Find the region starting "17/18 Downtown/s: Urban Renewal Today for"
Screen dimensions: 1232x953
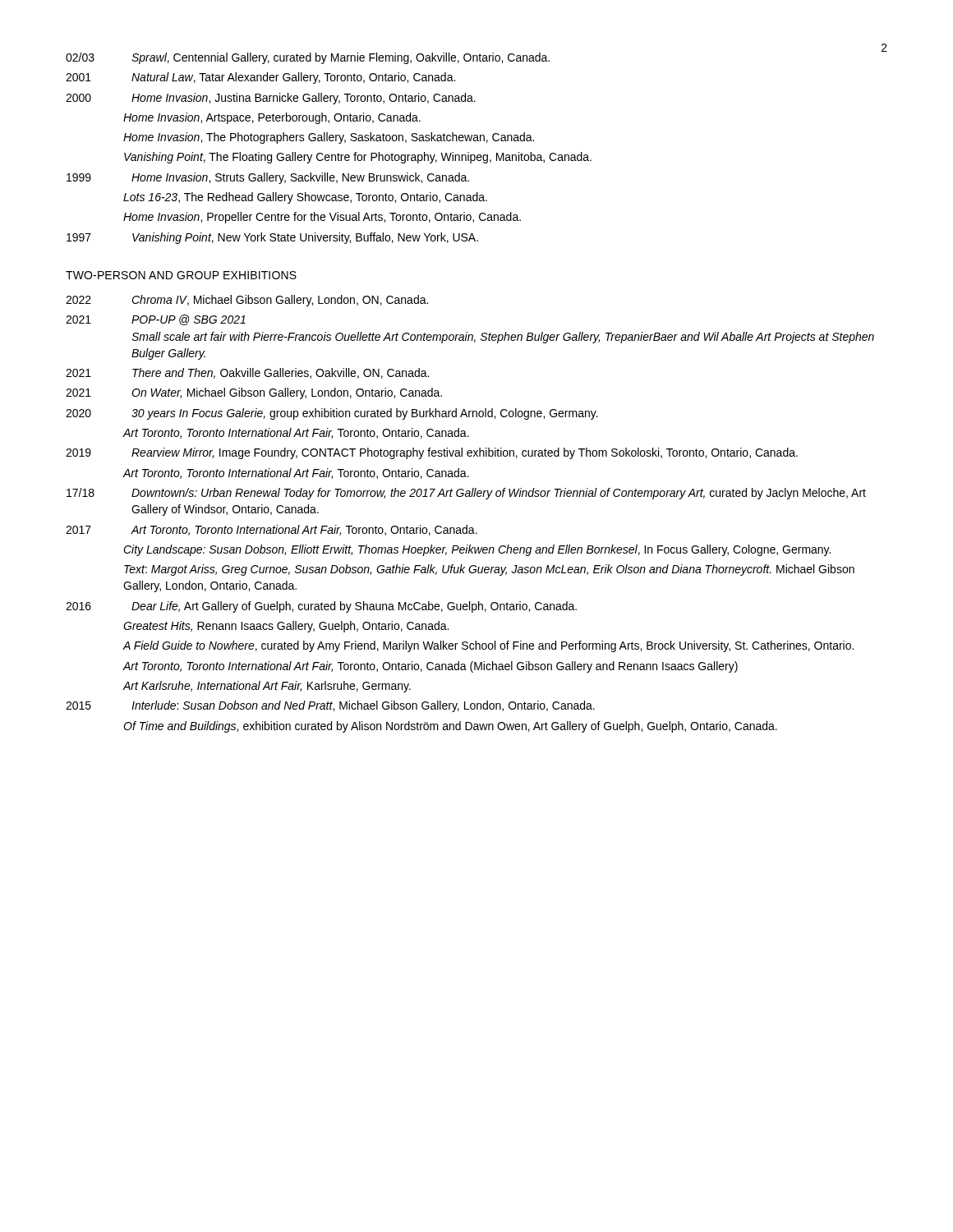476,501
